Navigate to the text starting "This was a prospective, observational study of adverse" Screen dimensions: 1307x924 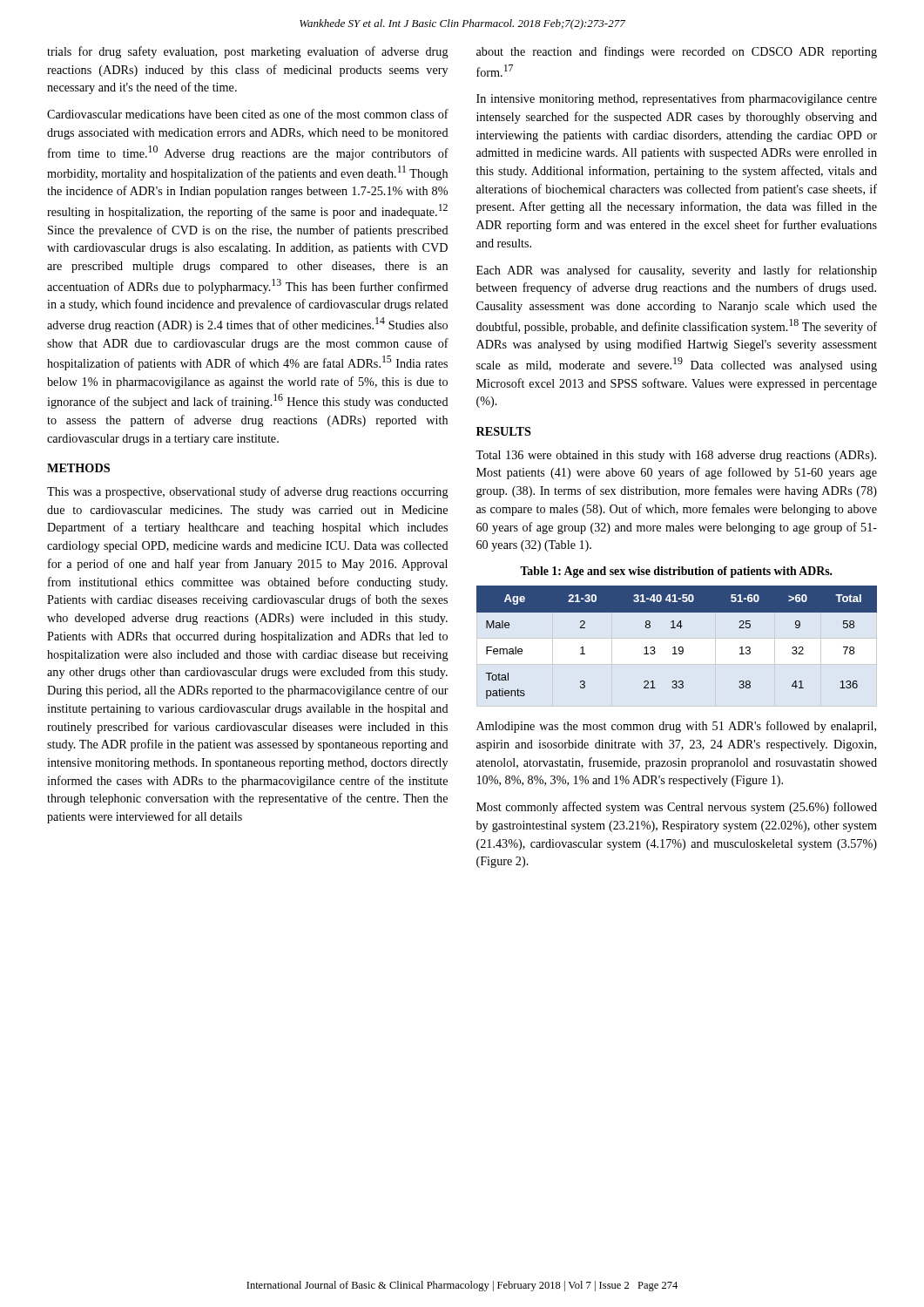point(248,654)
